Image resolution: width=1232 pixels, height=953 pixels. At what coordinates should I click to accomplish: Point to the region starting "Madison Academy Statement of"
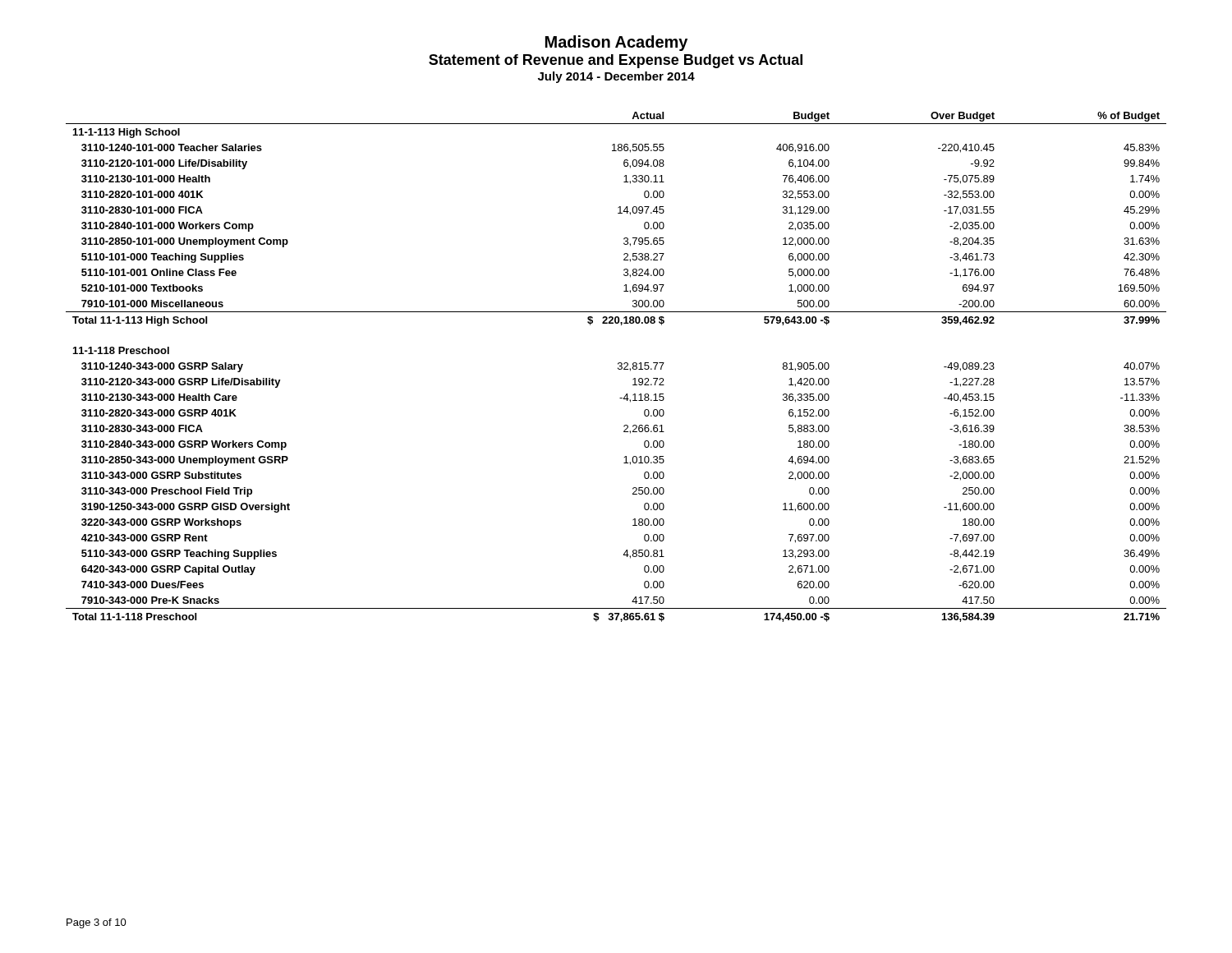[616, 58]
